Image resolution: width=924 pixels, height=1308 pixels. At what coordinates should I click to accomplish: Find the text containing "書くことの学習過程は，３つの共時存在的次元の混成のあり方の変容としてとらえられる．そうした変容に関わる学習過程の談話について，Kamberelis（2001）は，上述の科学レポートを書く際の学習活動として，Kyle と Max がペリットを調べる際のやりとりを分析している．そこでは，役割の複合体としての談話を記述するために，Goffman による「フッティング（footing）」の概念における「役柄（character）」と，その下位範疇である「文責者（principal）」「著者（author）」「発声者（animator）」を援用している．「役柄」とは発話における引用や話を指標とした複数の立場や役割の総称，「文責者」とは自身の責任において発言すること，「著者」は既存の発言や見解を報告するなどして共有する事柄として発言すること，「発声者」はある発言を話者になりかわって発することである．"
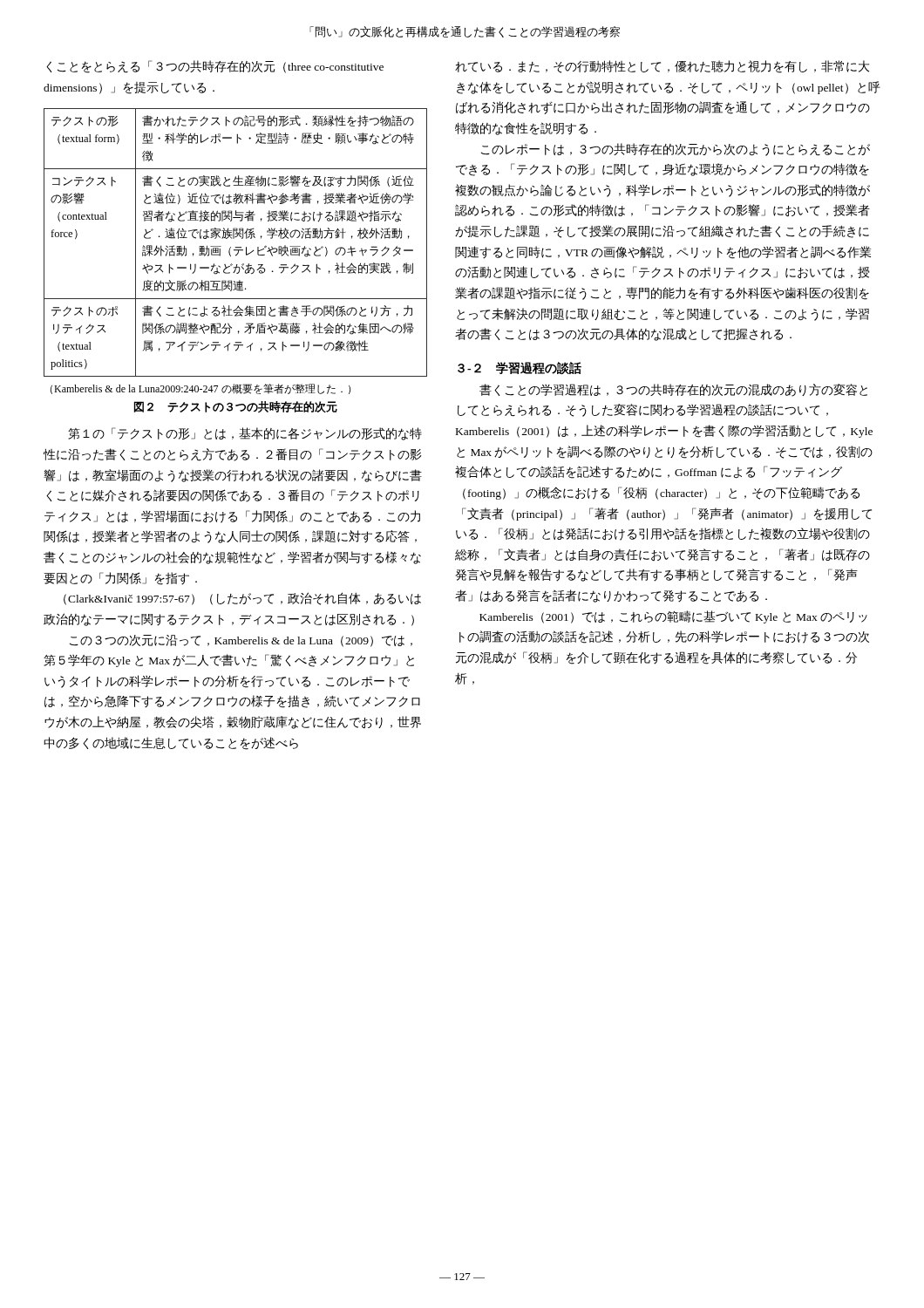click(664, 493)
